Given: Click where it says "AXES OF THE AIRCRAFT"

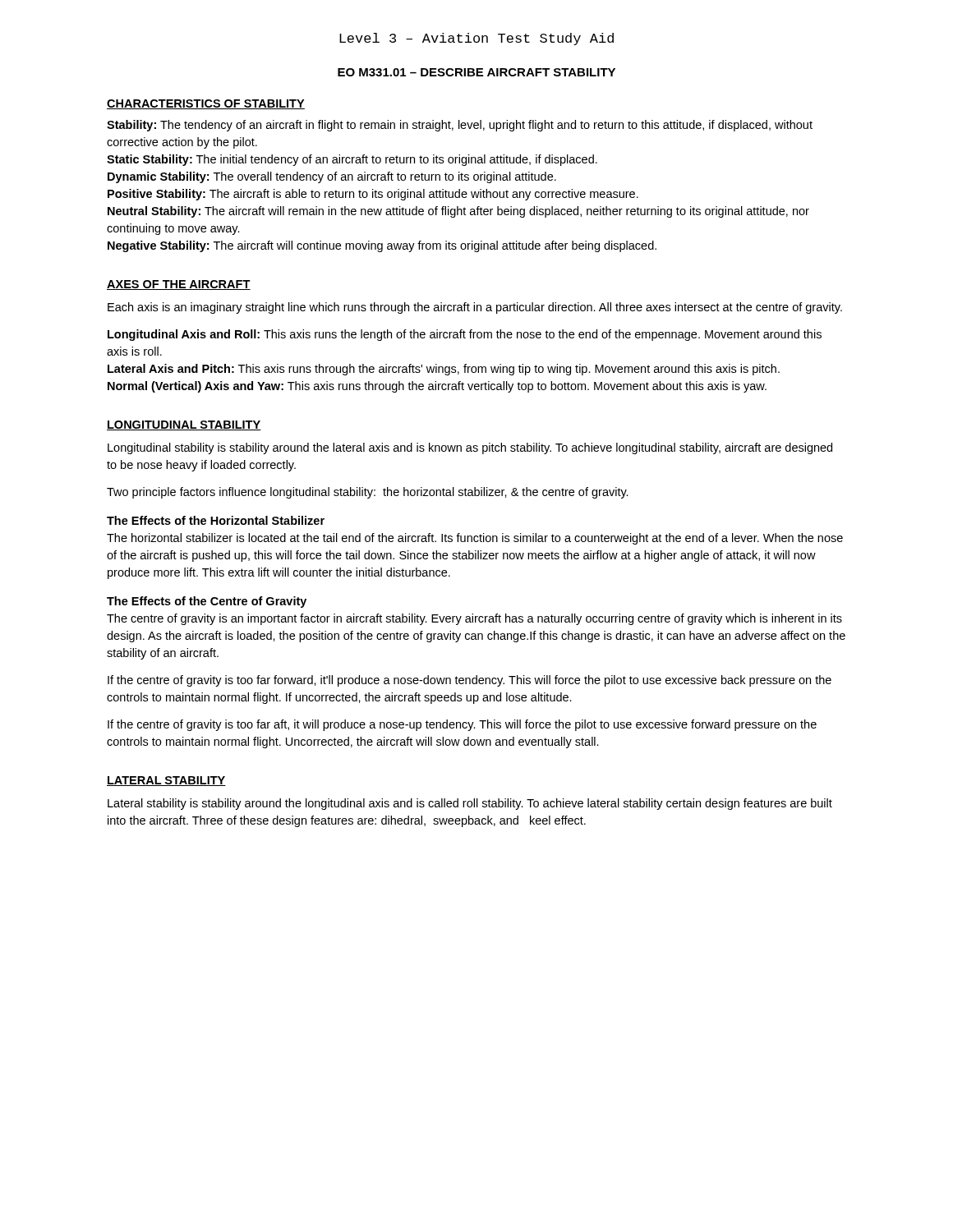Looking at the screenshot, I should [178, 284].
